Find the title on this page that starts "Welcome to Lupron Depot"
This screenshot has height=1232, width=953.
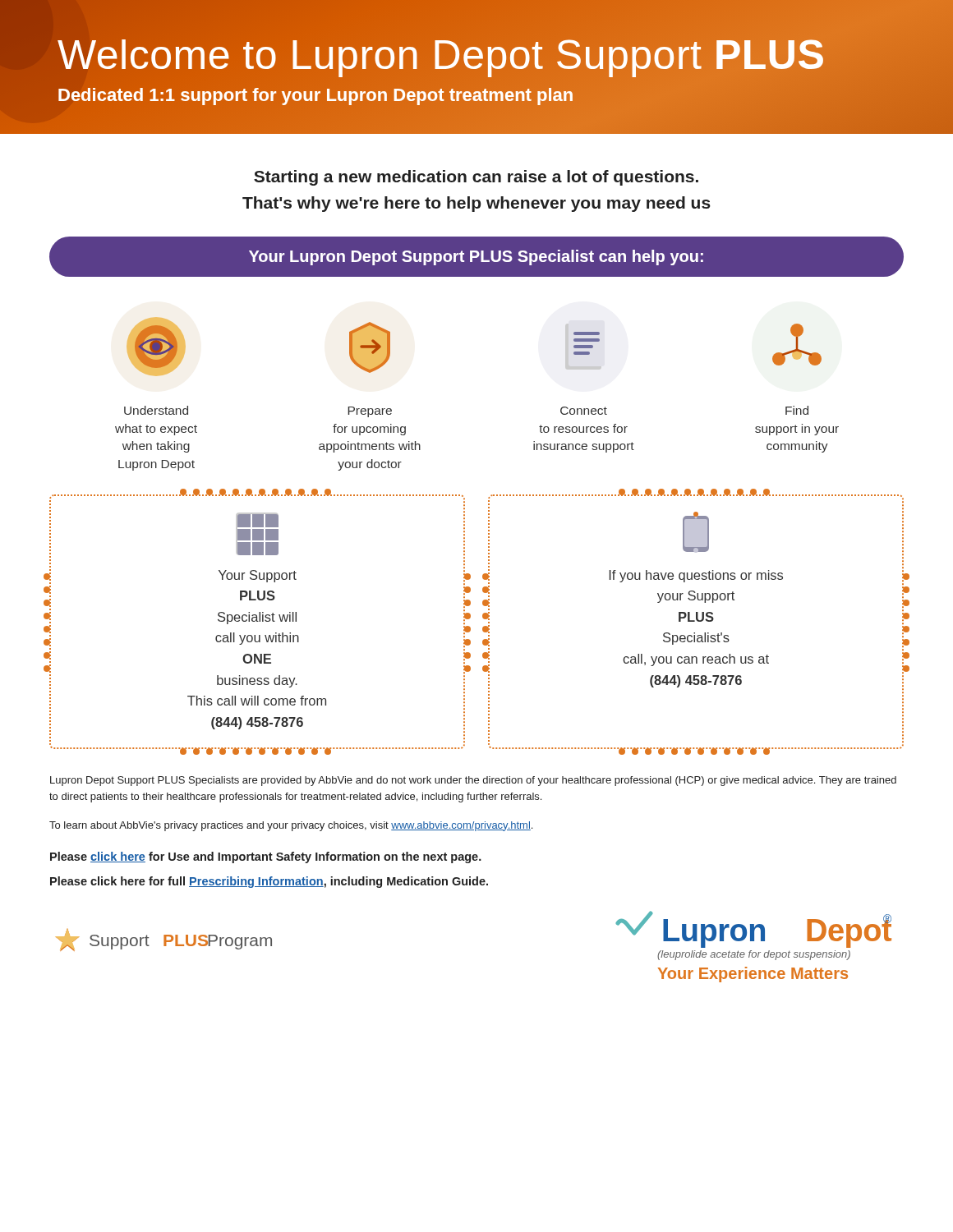pos(441,55)
